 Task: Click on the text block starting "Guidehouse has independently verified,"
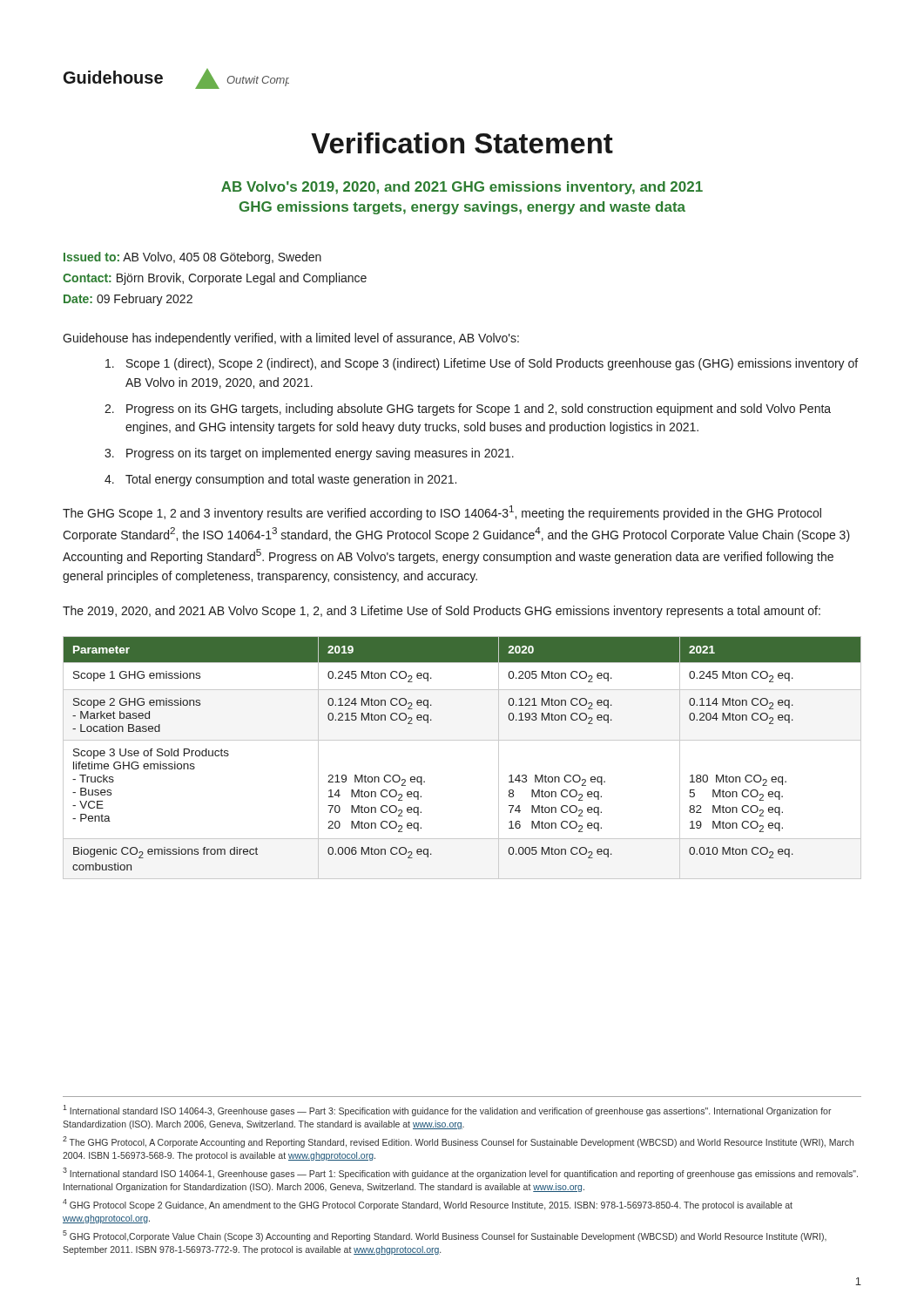pos(291,338)
